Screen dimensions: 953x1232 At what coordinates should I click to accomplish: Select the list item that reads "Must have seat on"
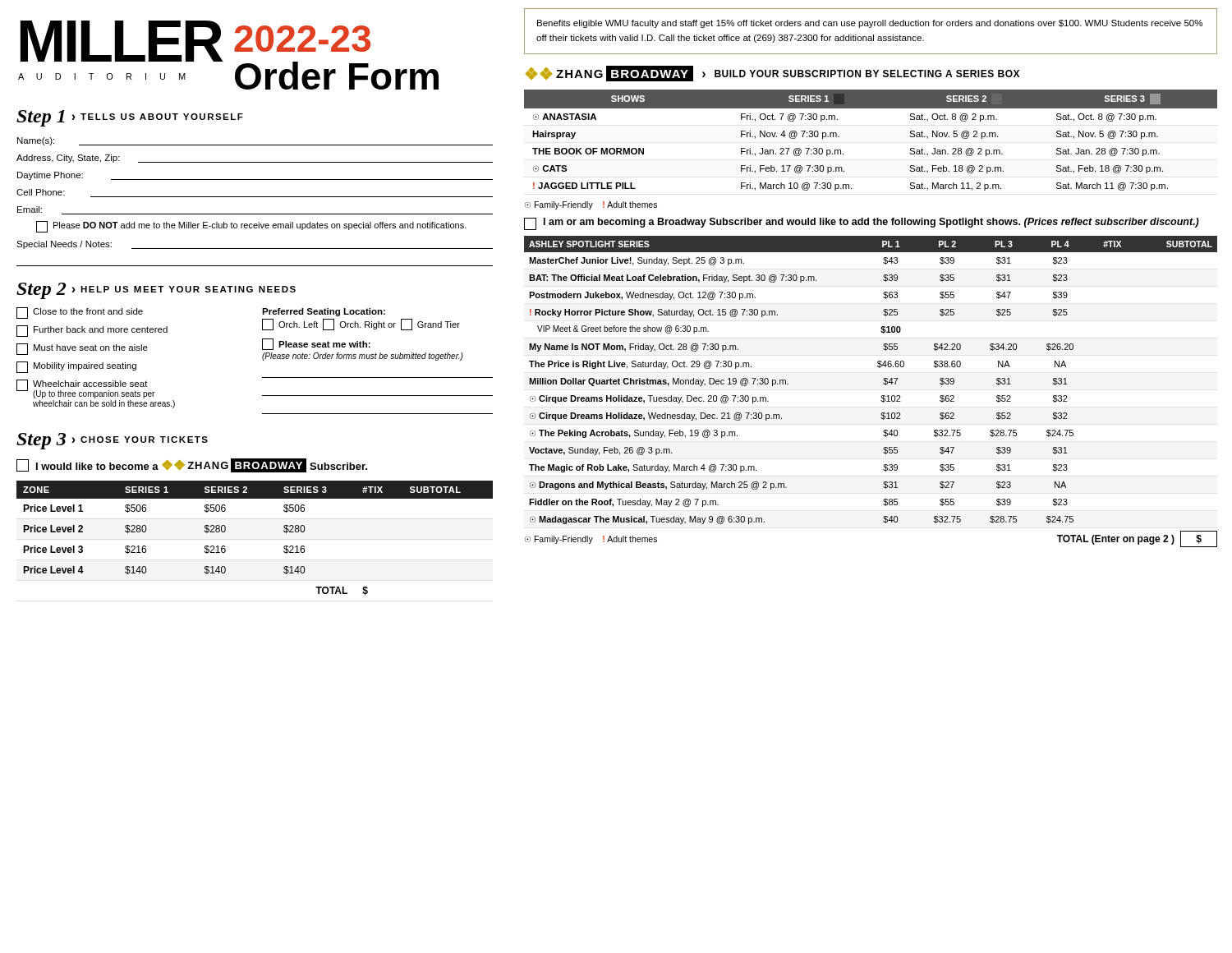point(82,349)
